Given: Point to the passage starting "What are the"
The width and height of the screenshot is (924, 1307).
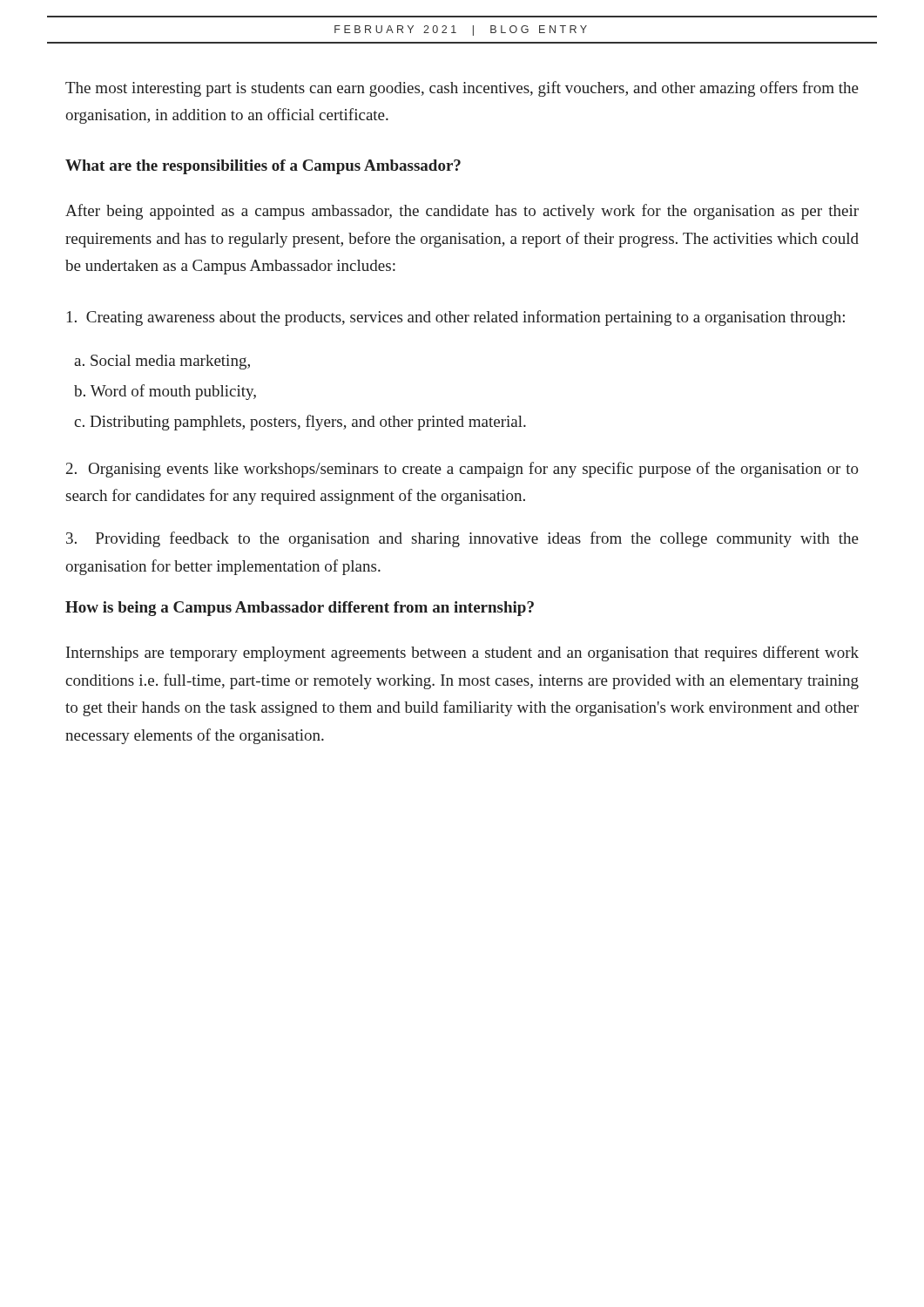Looking at the screenshot, I should pyautogui.click(x=263, y=165).
